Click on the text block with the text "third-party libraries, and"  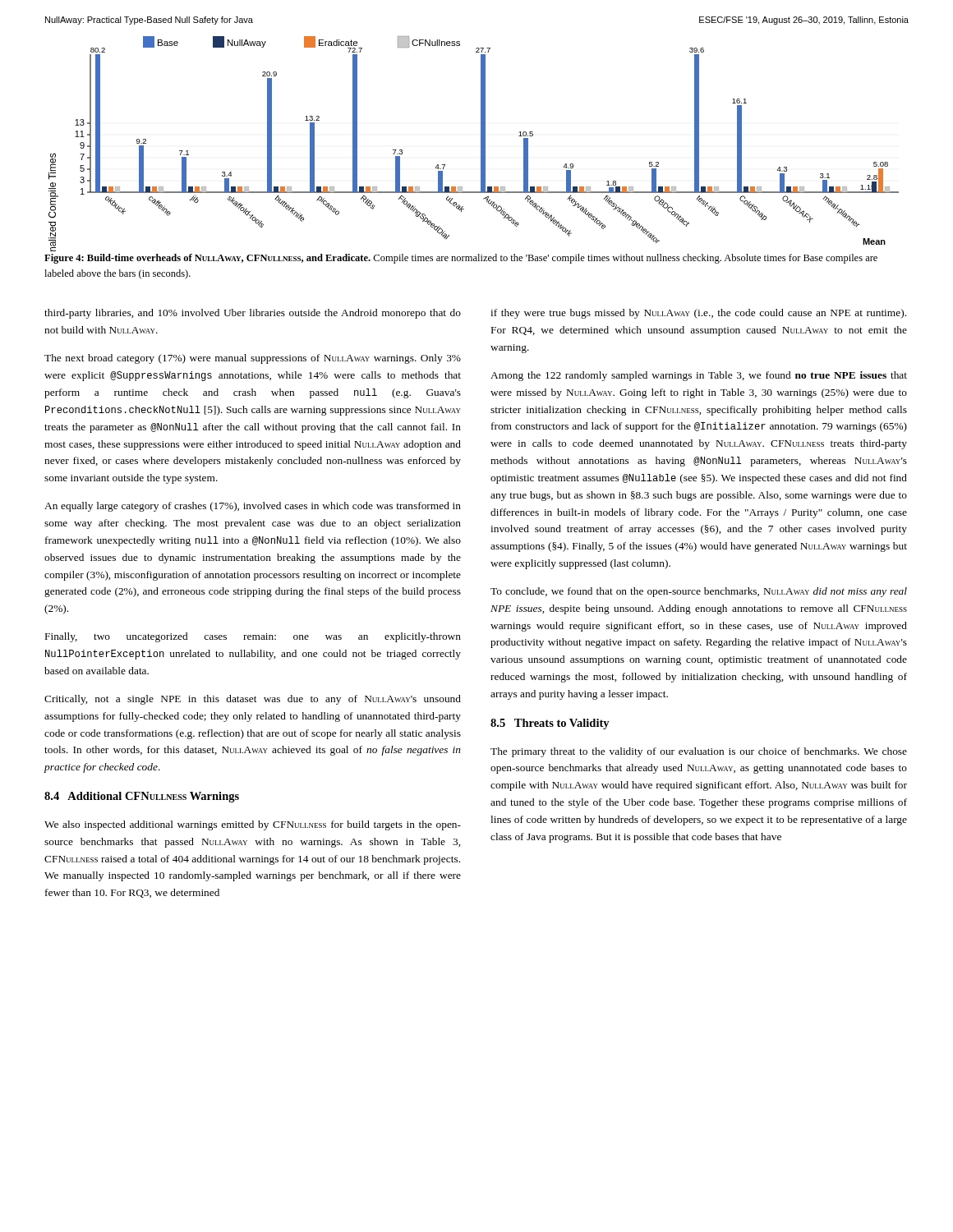coord(253,541)
